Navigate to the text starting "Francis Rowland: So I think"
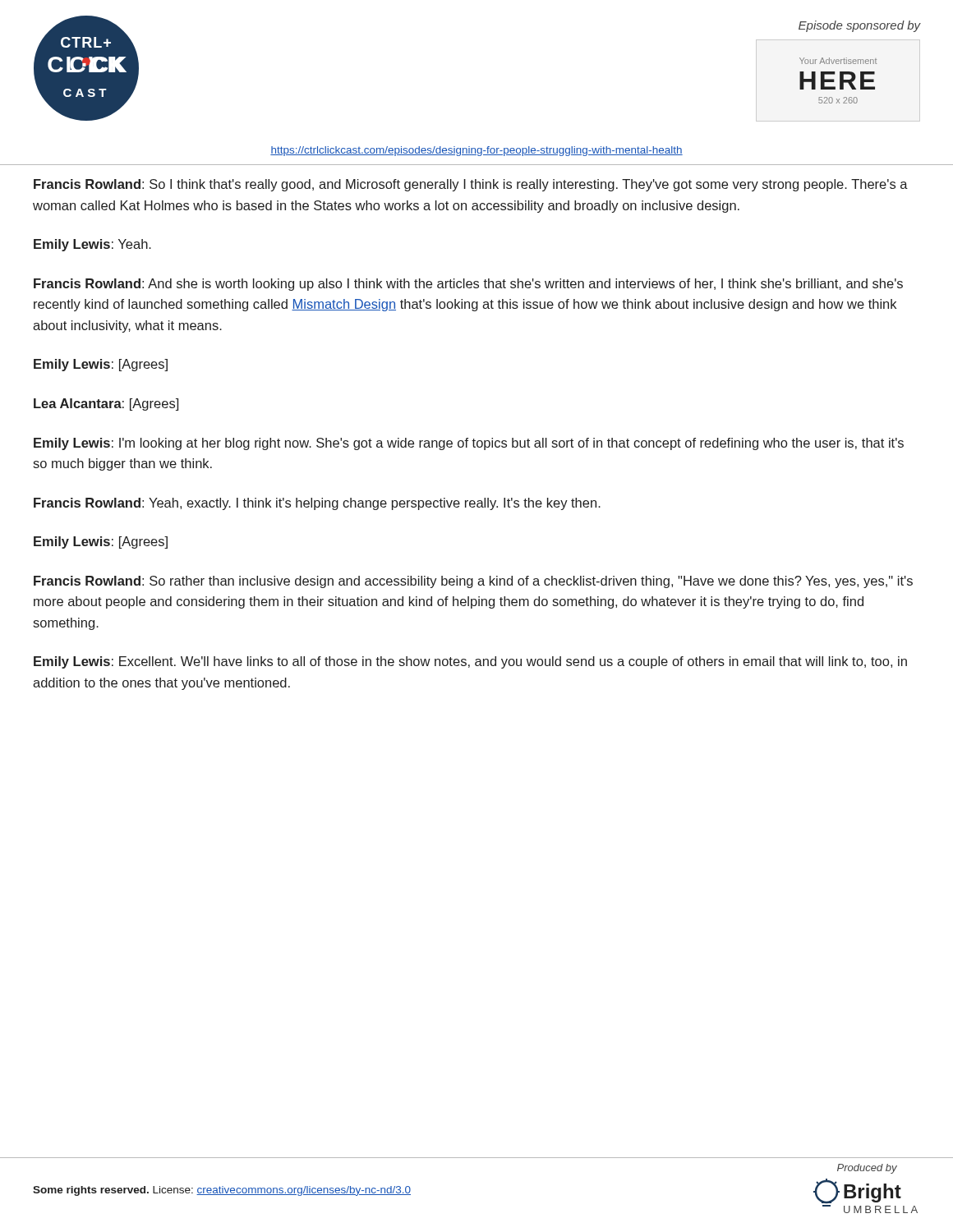The width and height of the screenshot is (953, 1232). click(470, 194)
